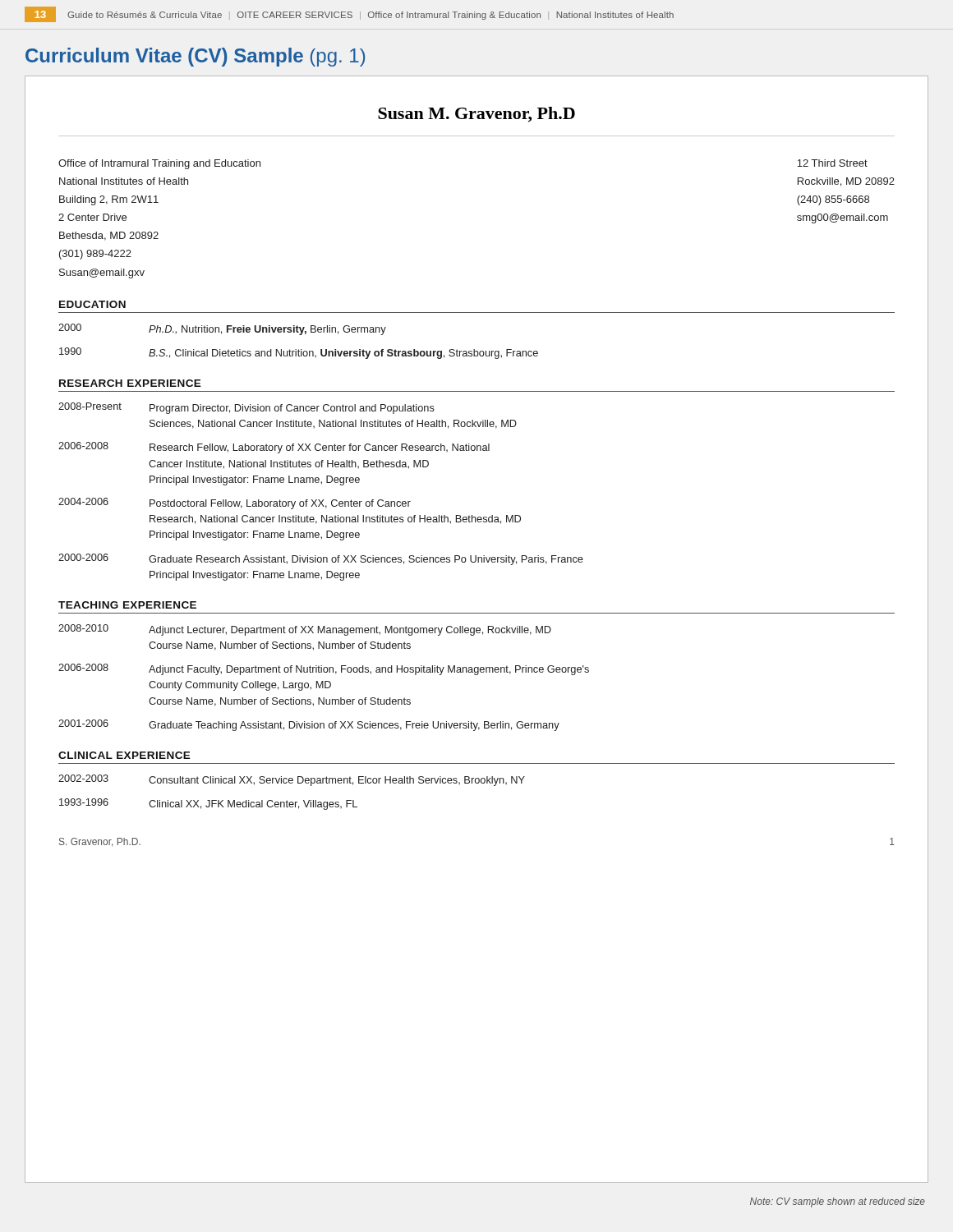Image resolution: width=953 pixels, height=1232 pixels.
Task: Click on the block starting "1993-1996 Clinical XX, JFK"
Action: pyautogui.click(x=208, y=804)
